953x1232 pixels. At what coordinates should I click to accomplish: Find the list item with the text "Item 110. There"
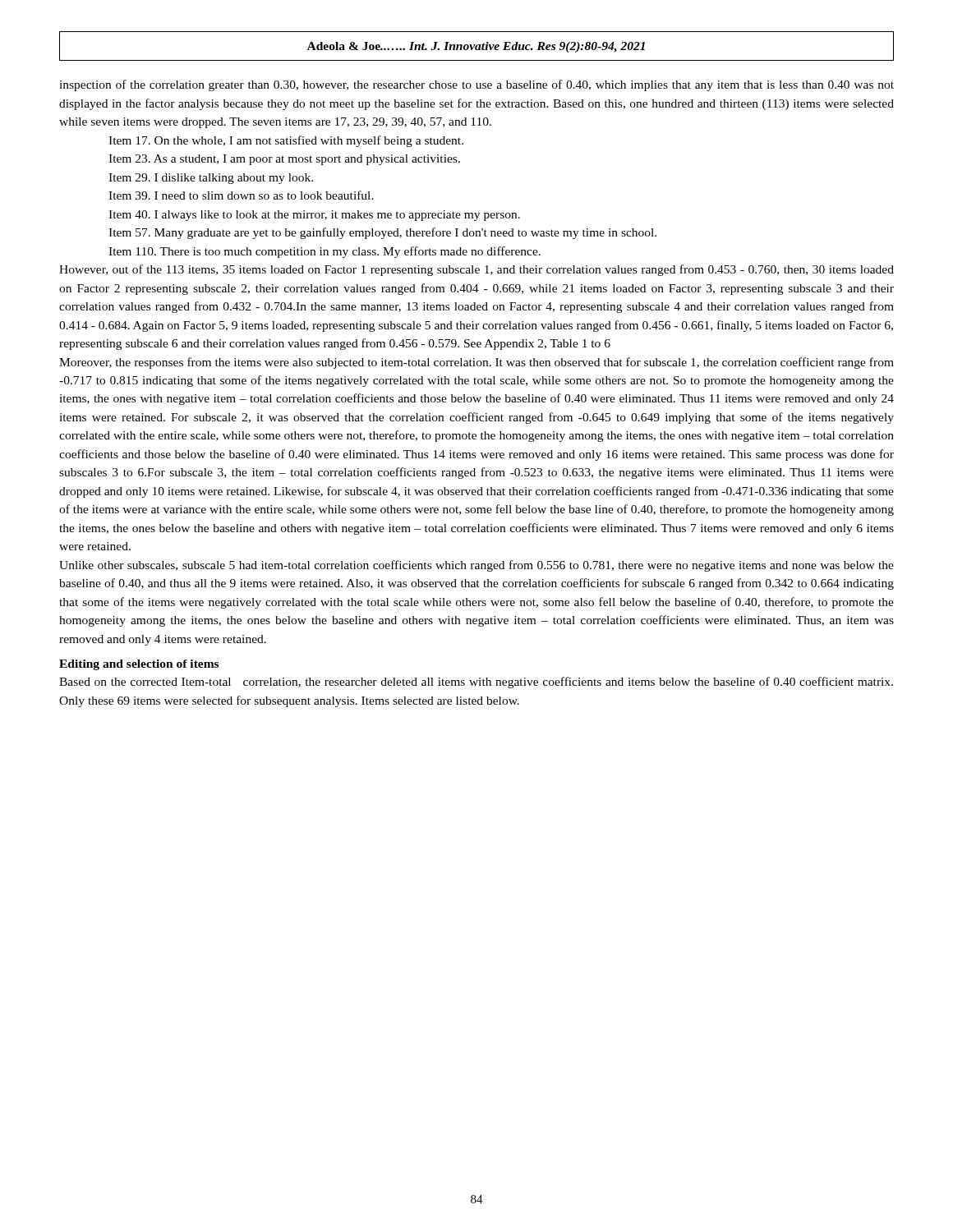tap(325, 251)
